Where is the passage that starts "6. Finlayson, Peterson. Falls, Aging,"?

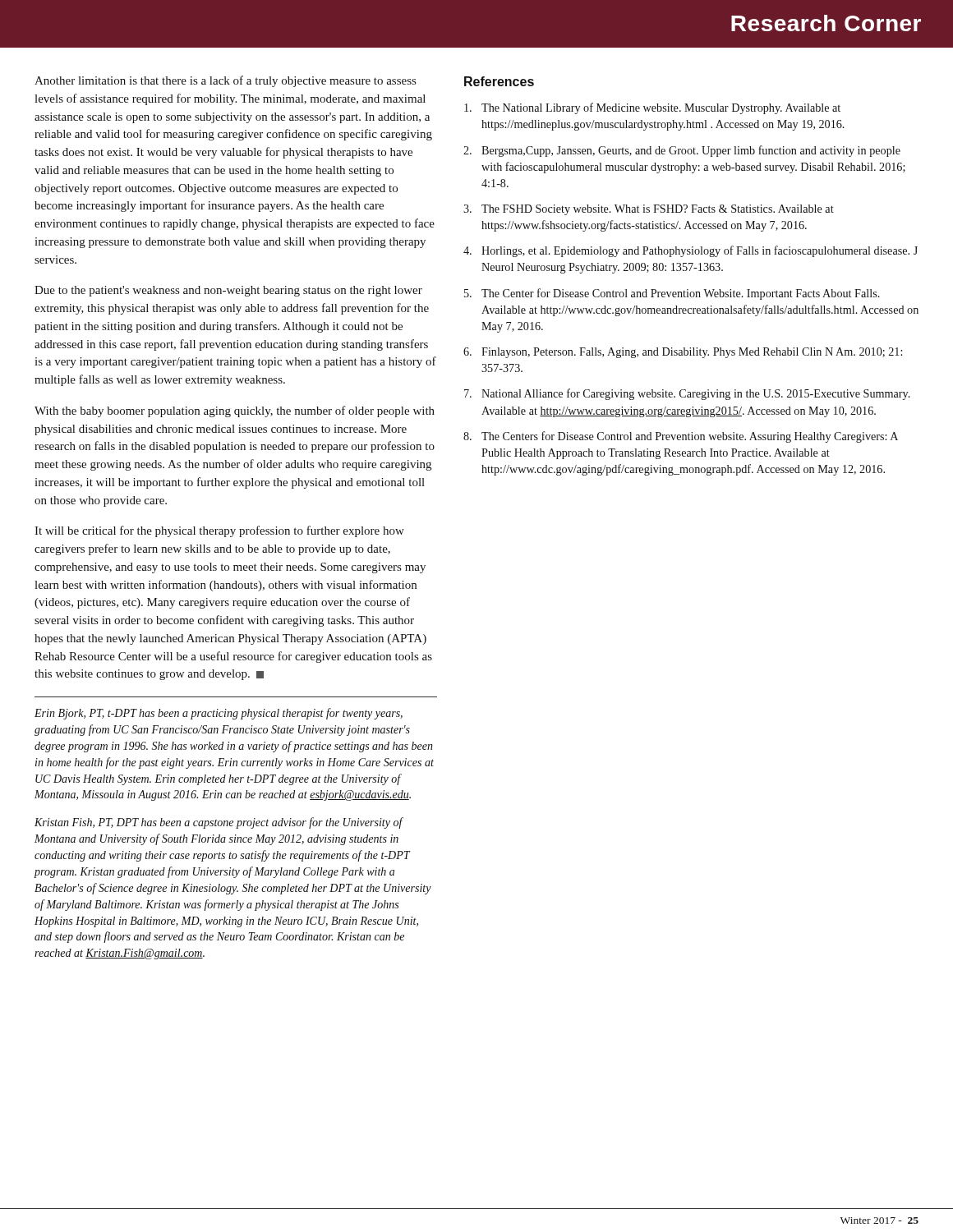pos(693,360)
